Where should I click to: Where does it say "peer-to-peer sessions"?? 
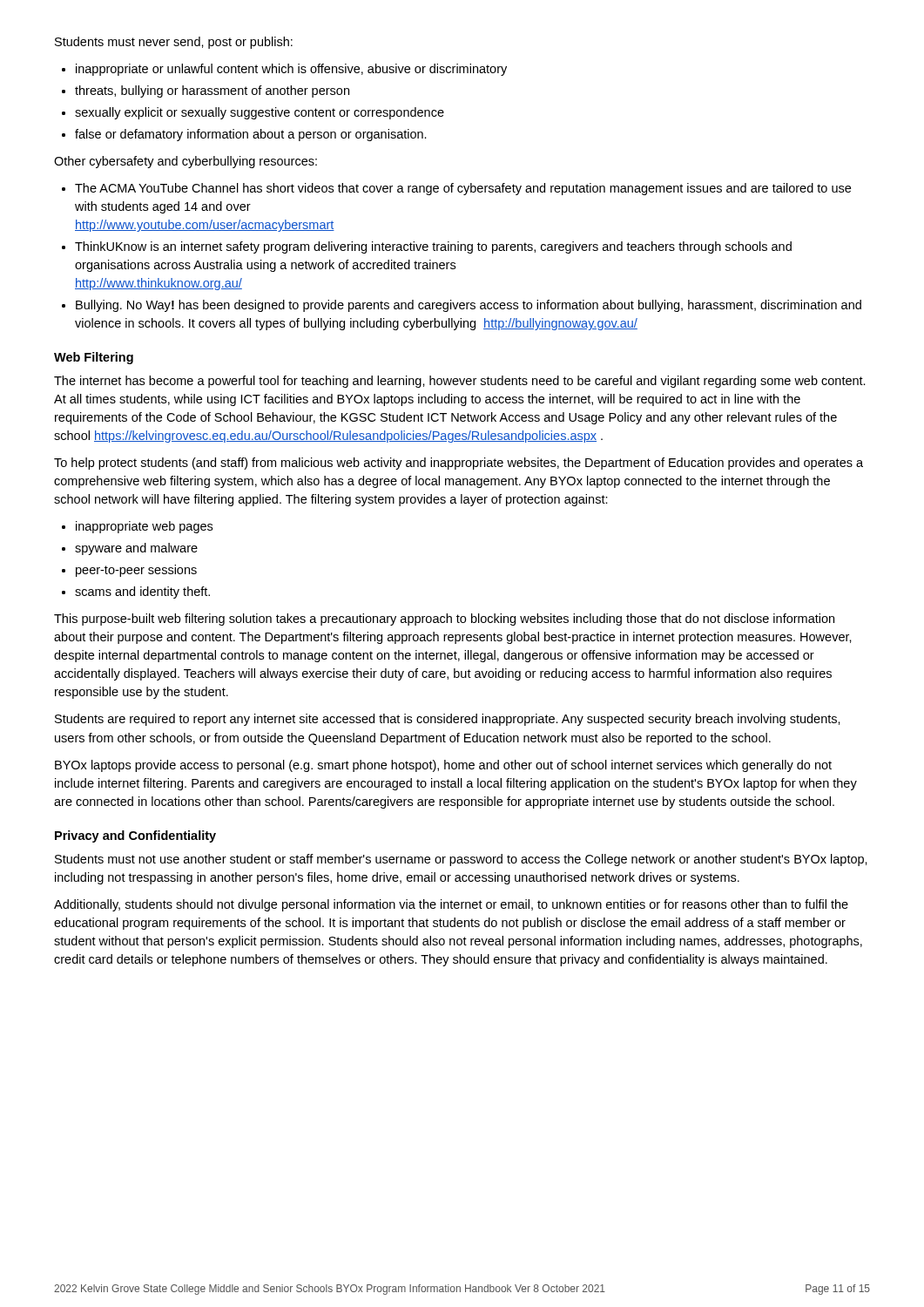tap(136, 571)
